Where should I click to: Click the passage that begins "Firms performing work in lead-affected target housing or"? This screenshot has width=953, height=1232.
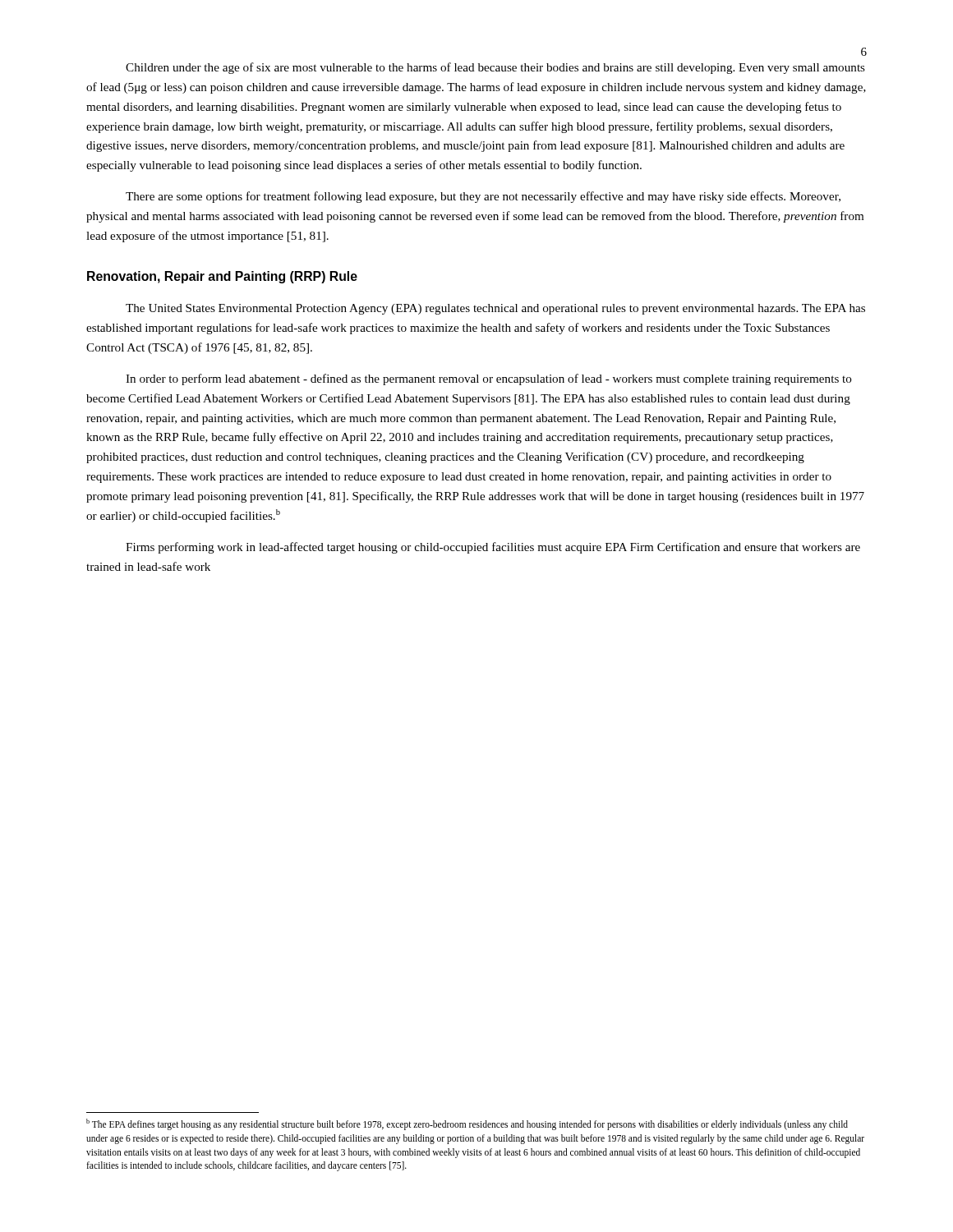click(x=473, y=556)
